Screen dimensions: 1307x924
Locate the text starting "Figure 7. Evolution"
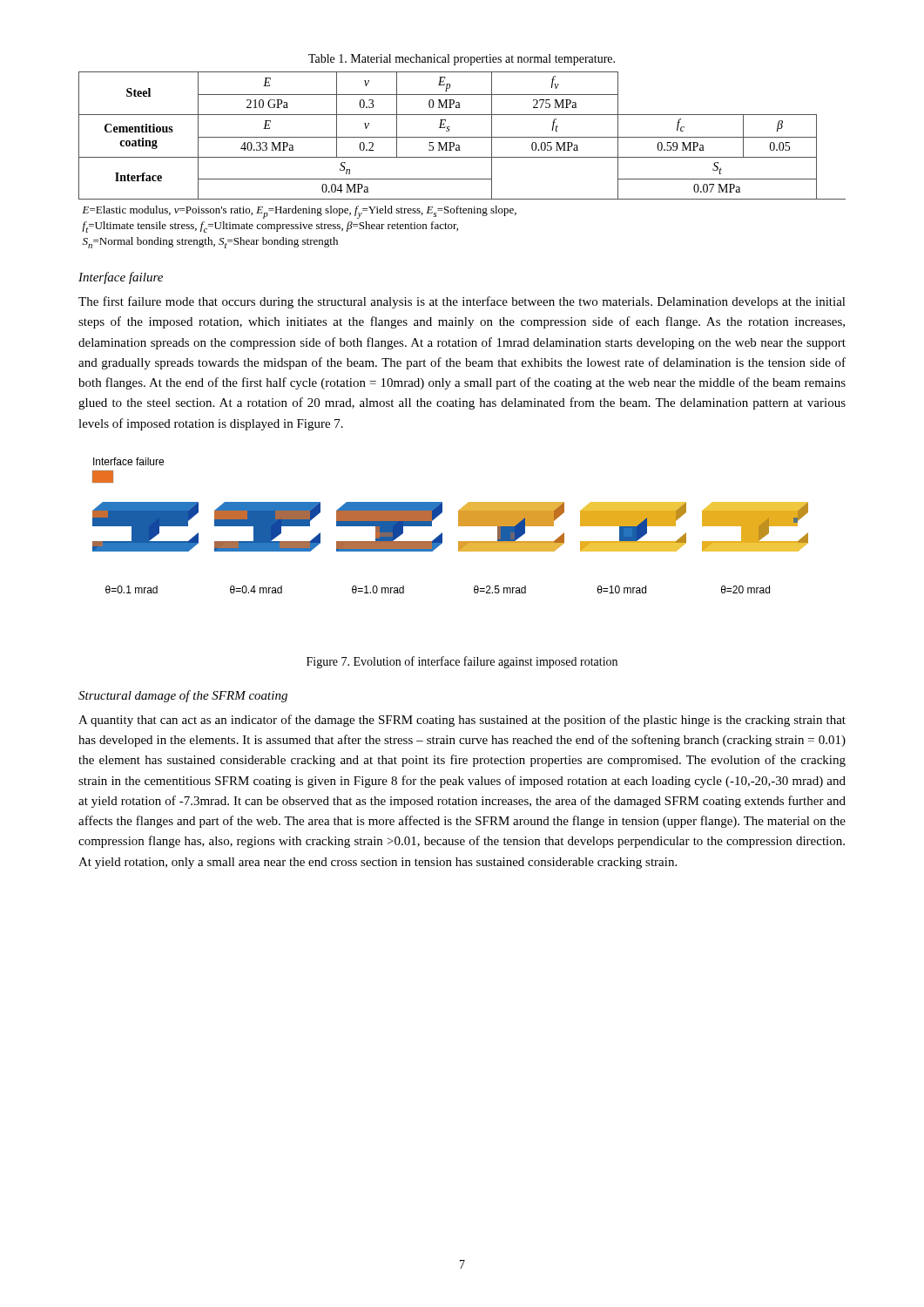tap(462, 662)
